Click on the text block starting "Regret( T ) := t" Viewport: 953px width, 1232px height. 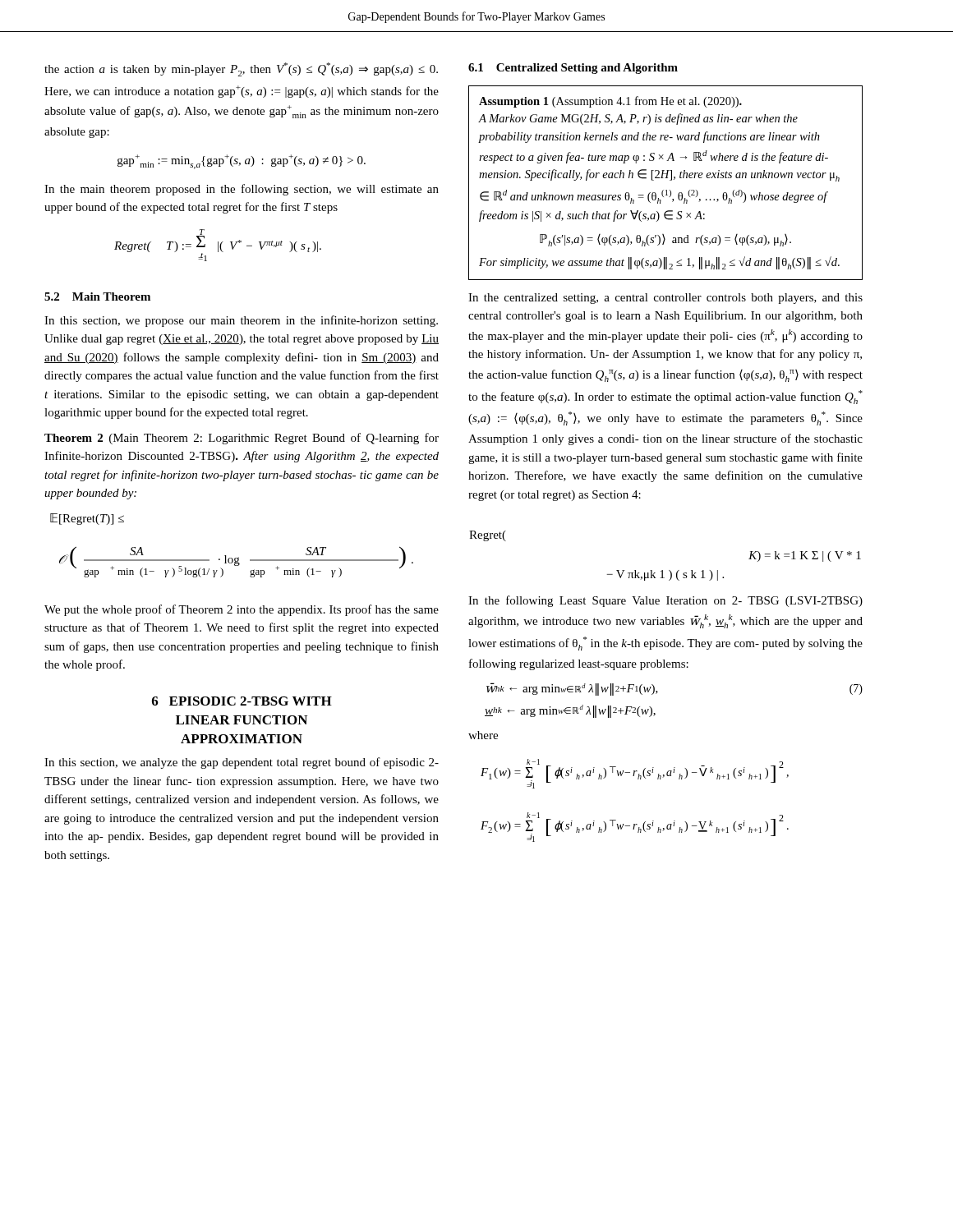click(242, 252)
